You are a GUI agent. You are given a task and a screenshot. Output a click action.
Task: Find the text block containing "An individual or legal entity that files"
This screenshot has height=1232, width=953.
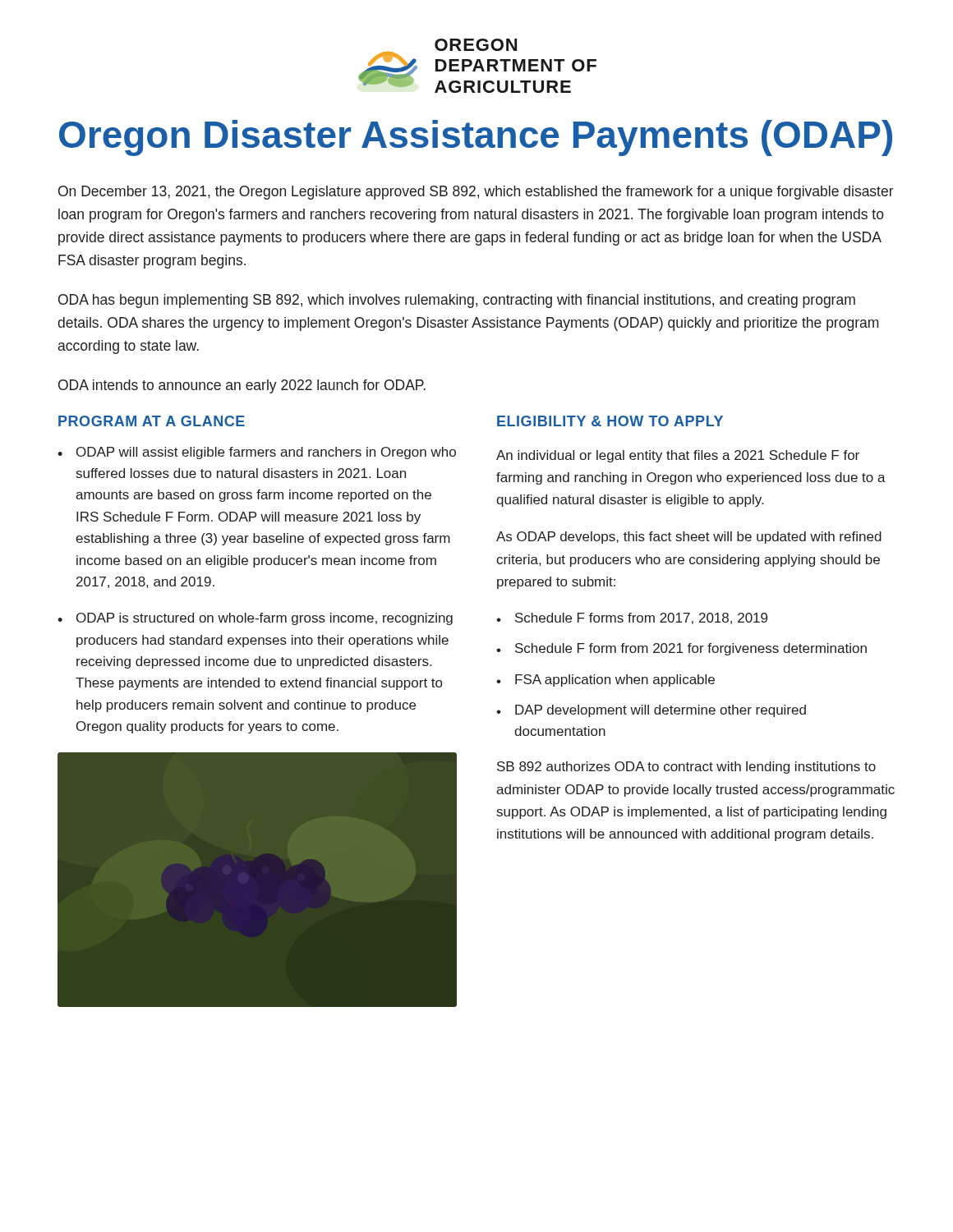click(x=696, y=478)
